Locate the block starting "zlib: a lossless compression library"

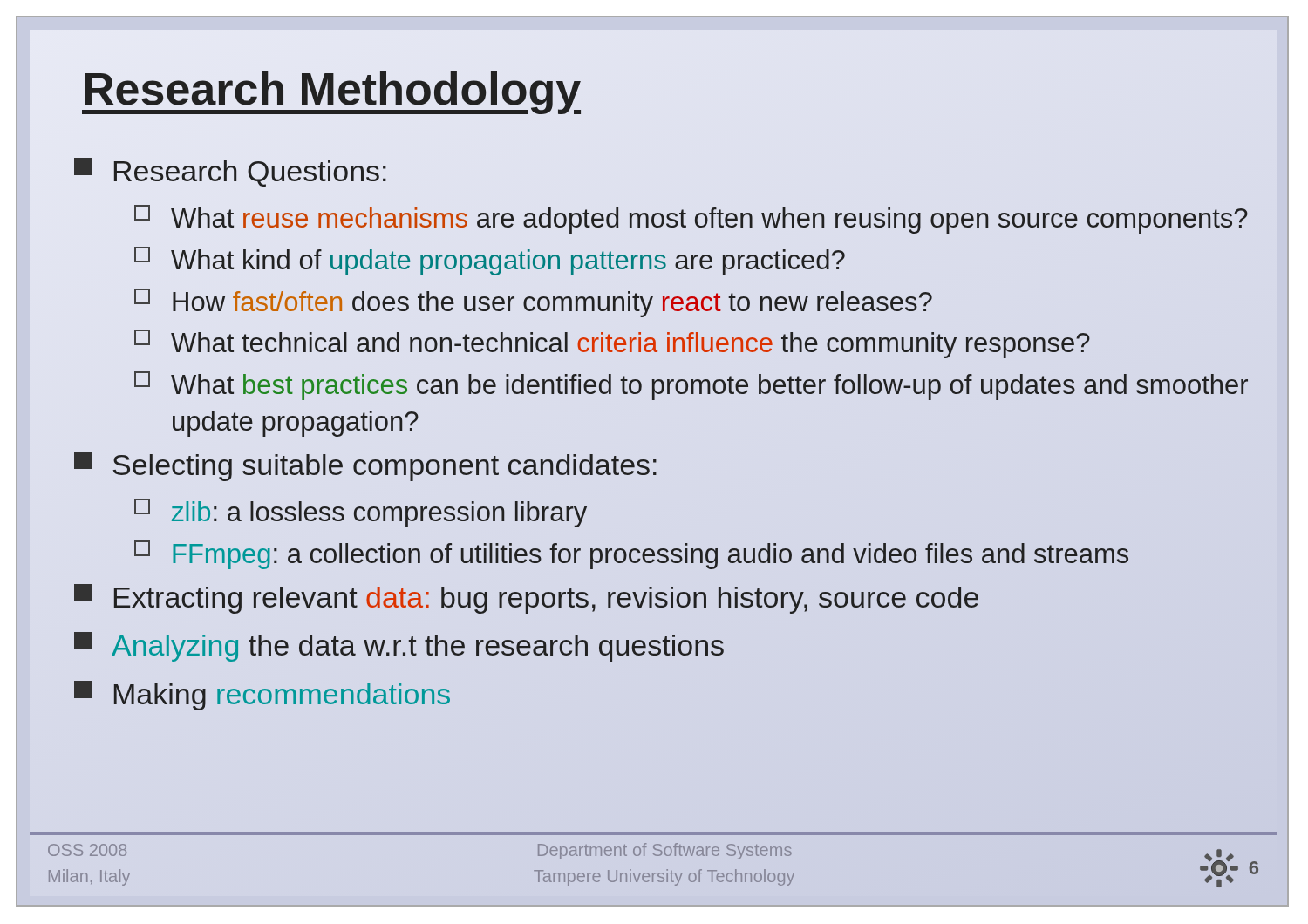point(361,512)
